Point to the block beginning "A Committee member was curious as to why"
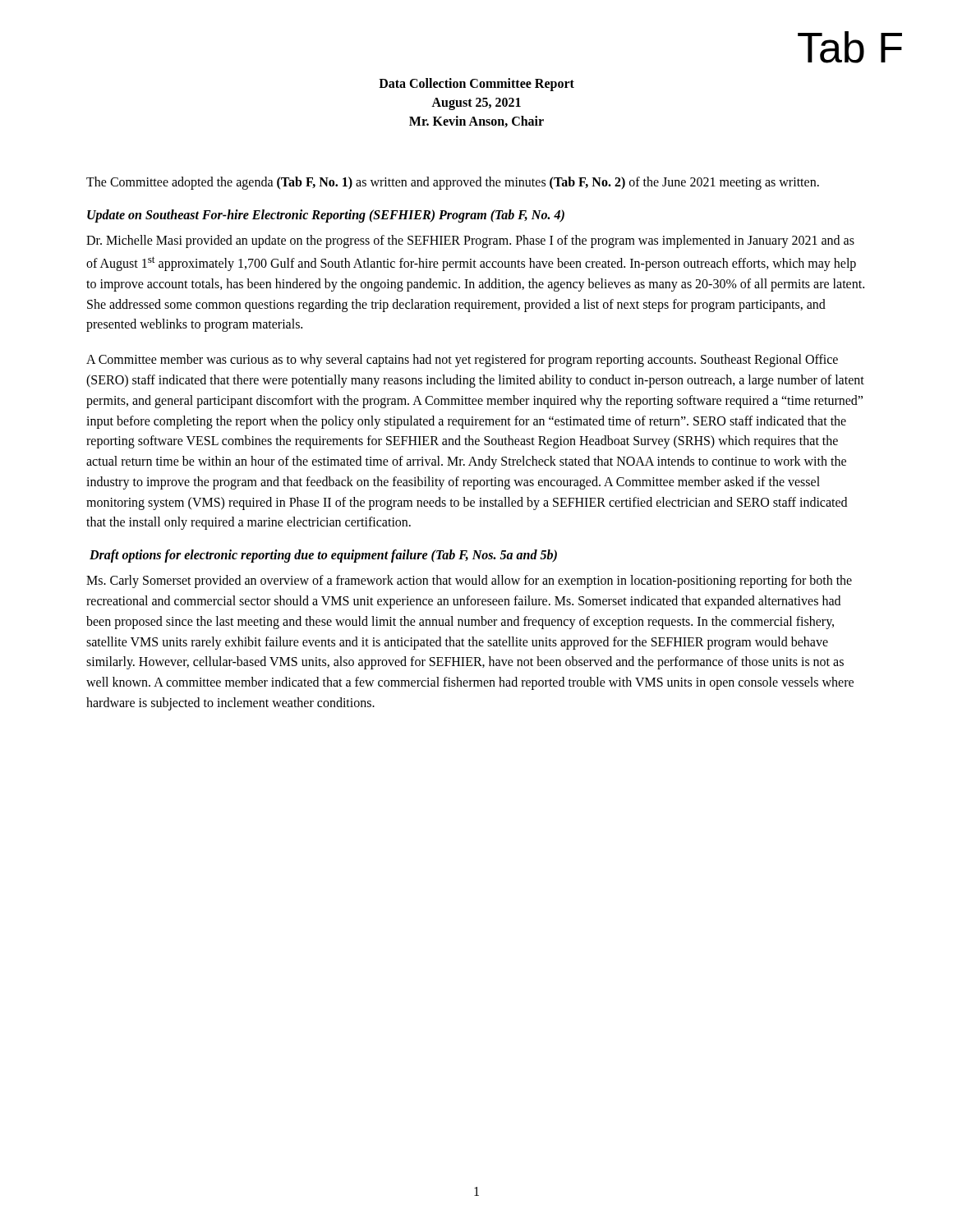The width and height of the screenshot is (953, 1232). point(475,441)
